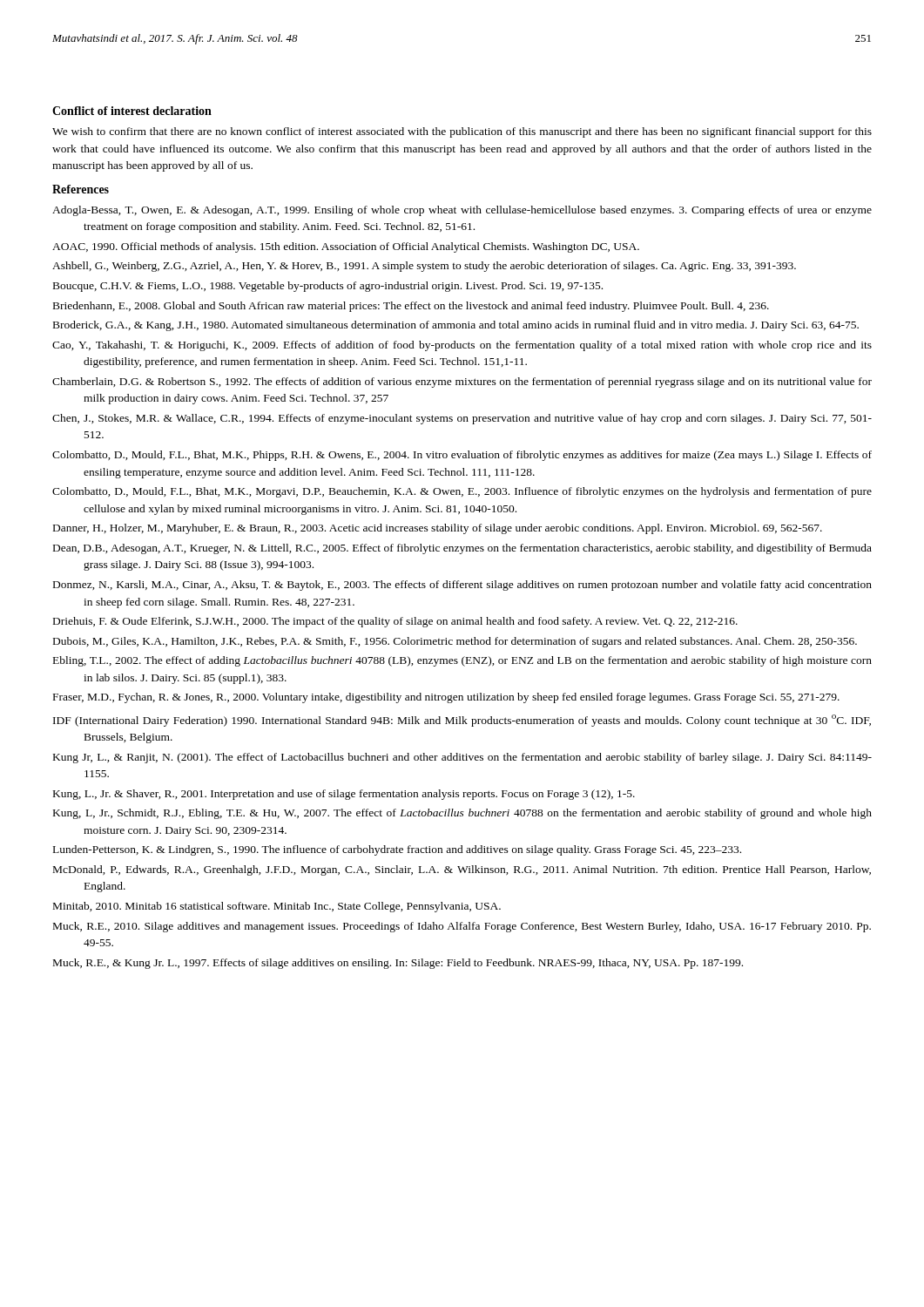
Task: Locate the list item that says "McDonald, P., Edwards, R.A., Greenhalgh,"
Action: [x=462, y=878]
